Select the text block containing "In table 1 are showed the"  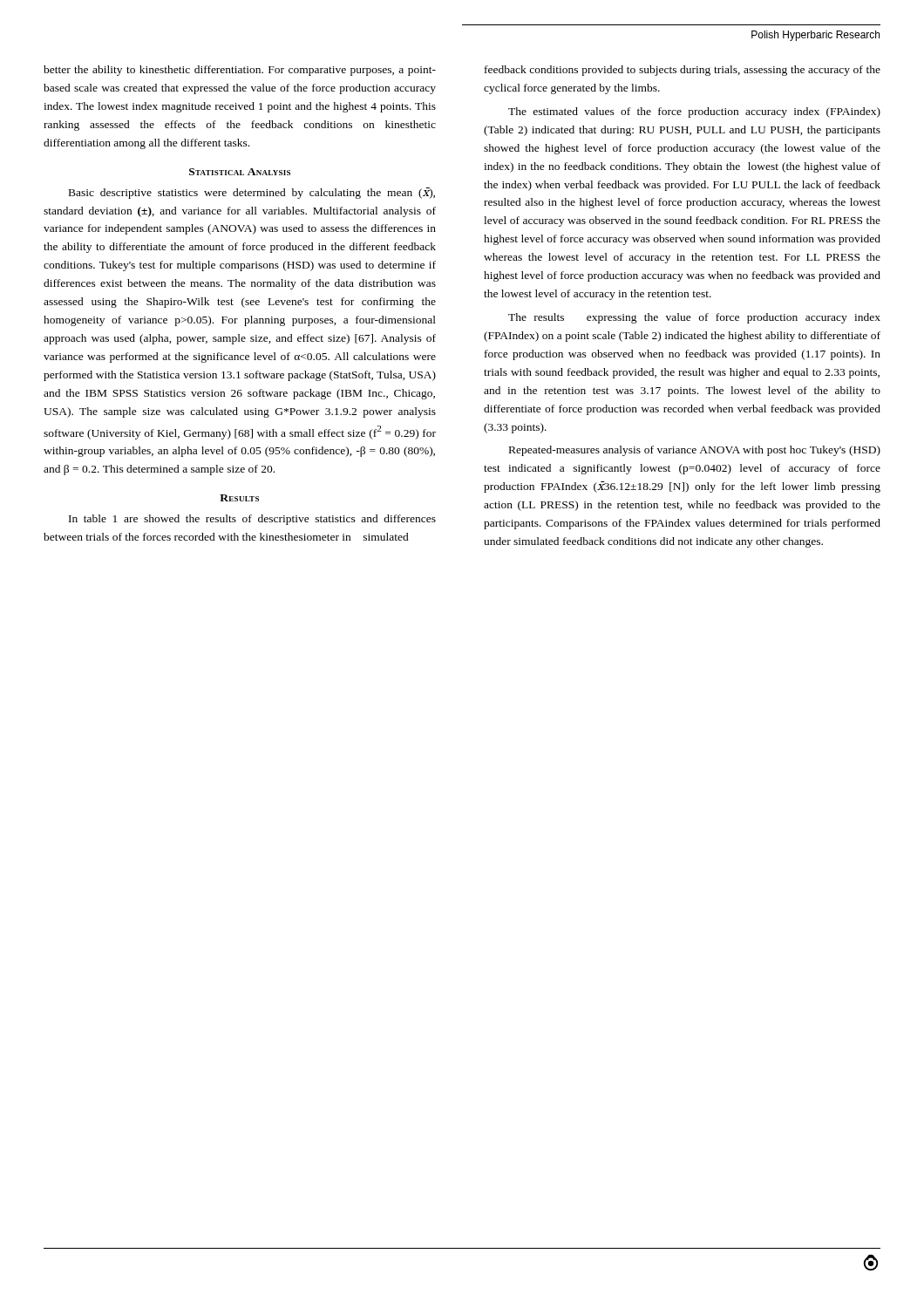click(240, 528)
